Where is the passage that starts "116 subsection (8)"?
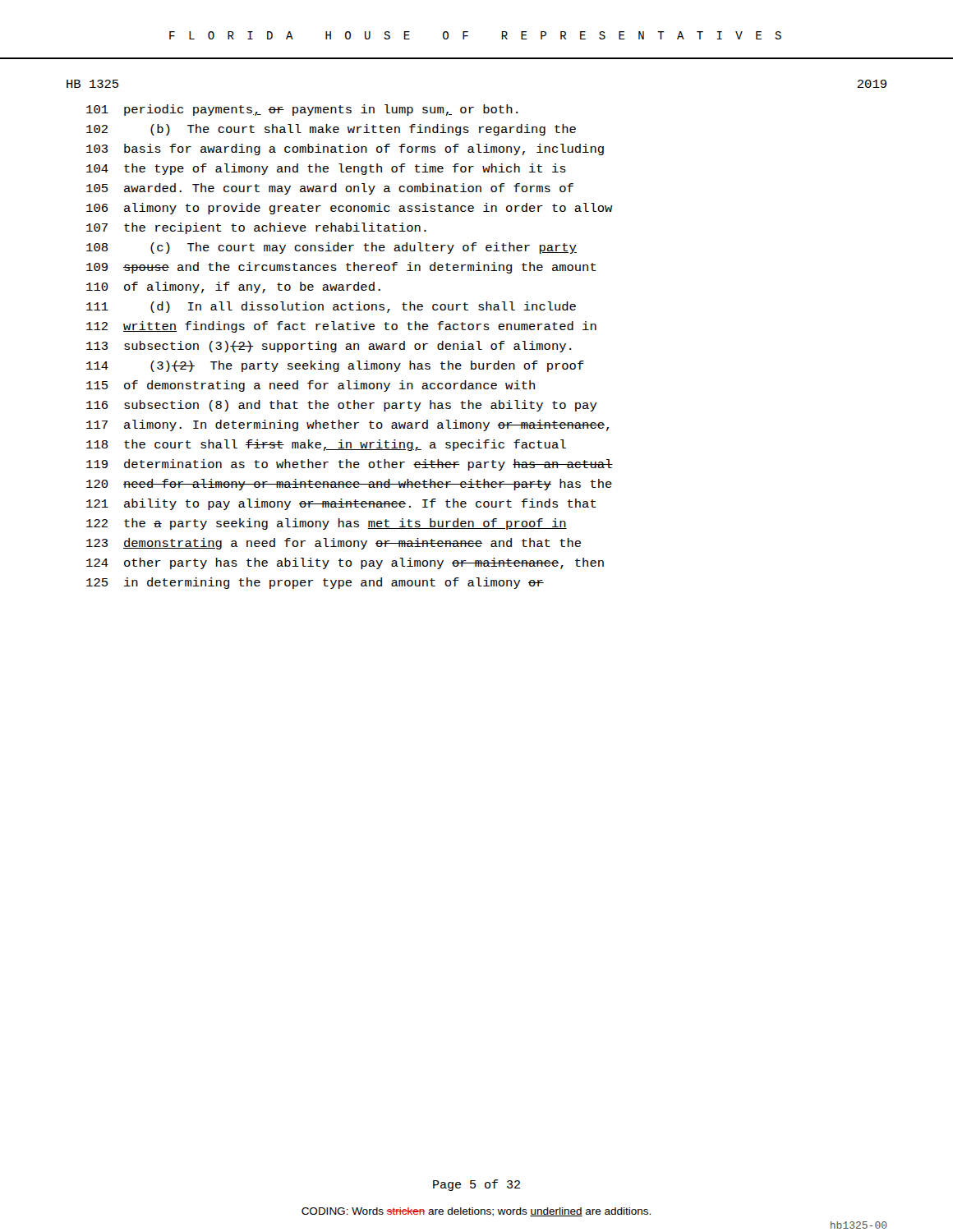Viewport: 953px width, 1232px height. coord(476,406)
